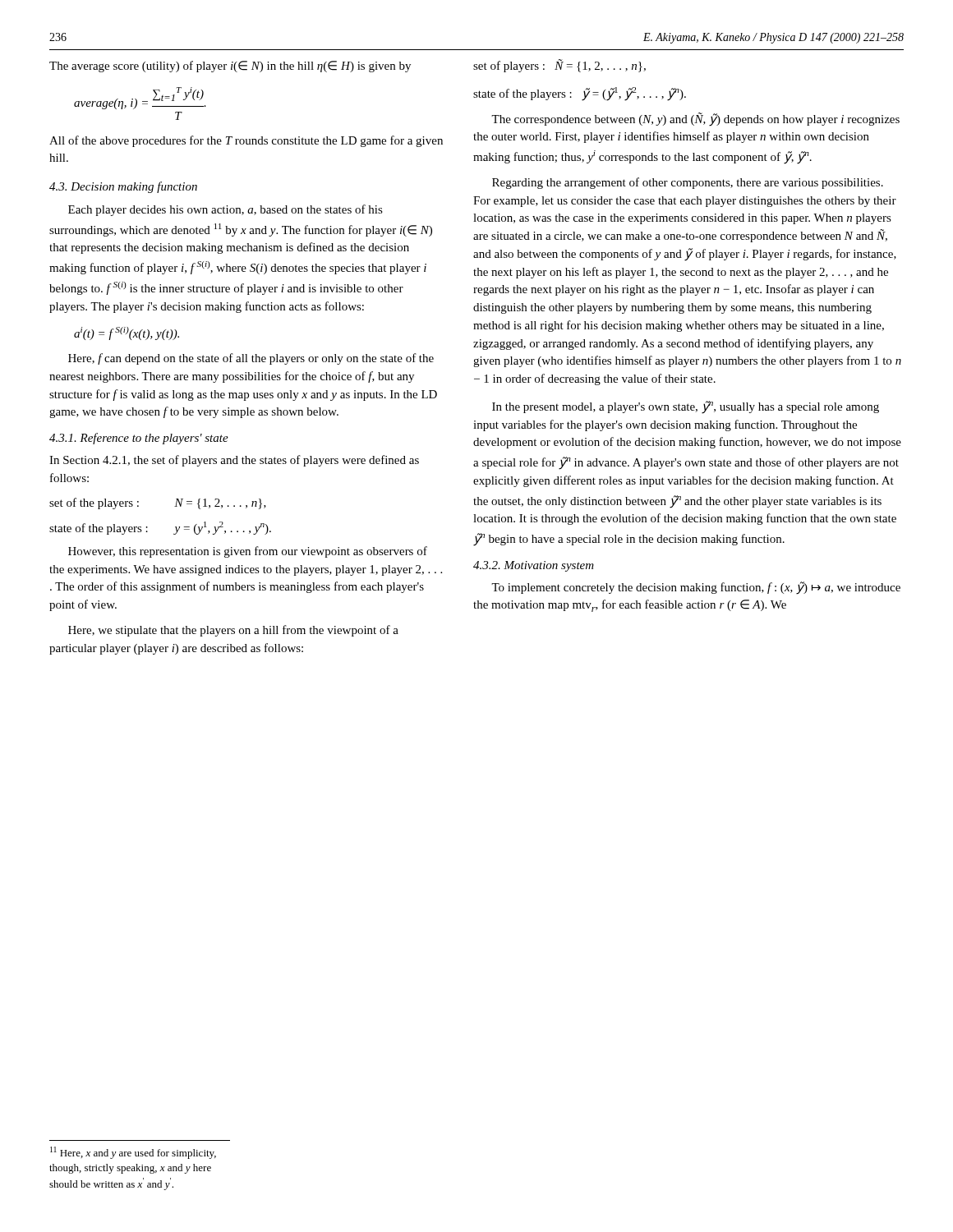Screen dimensions: 1232x953
Task: Where is the passage that starts "set of players : Ñ = {1,"?
Action: click(559, 66)
